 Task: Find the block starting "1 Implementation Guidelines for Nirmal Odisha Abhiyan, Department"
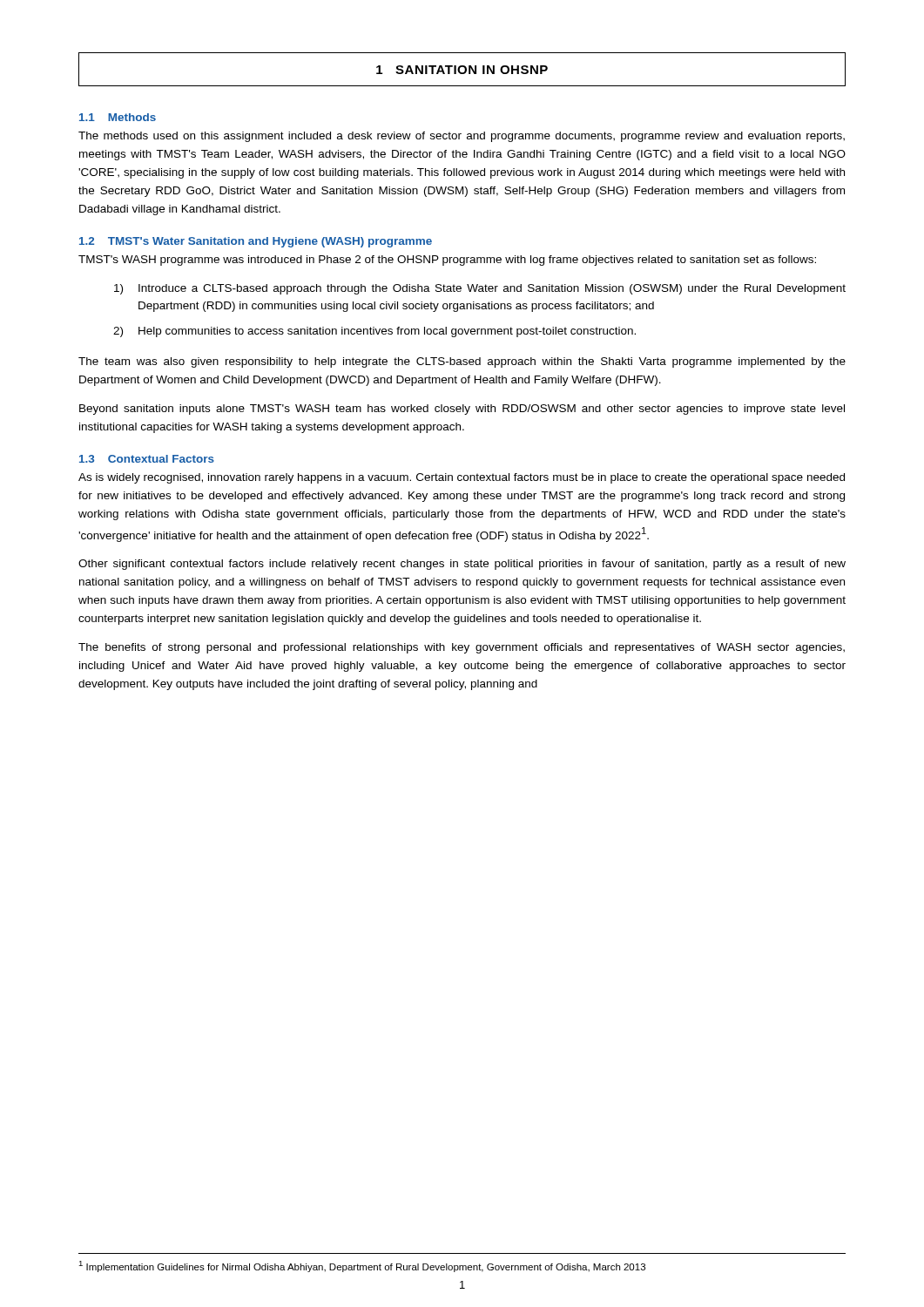click(362, 1265)
